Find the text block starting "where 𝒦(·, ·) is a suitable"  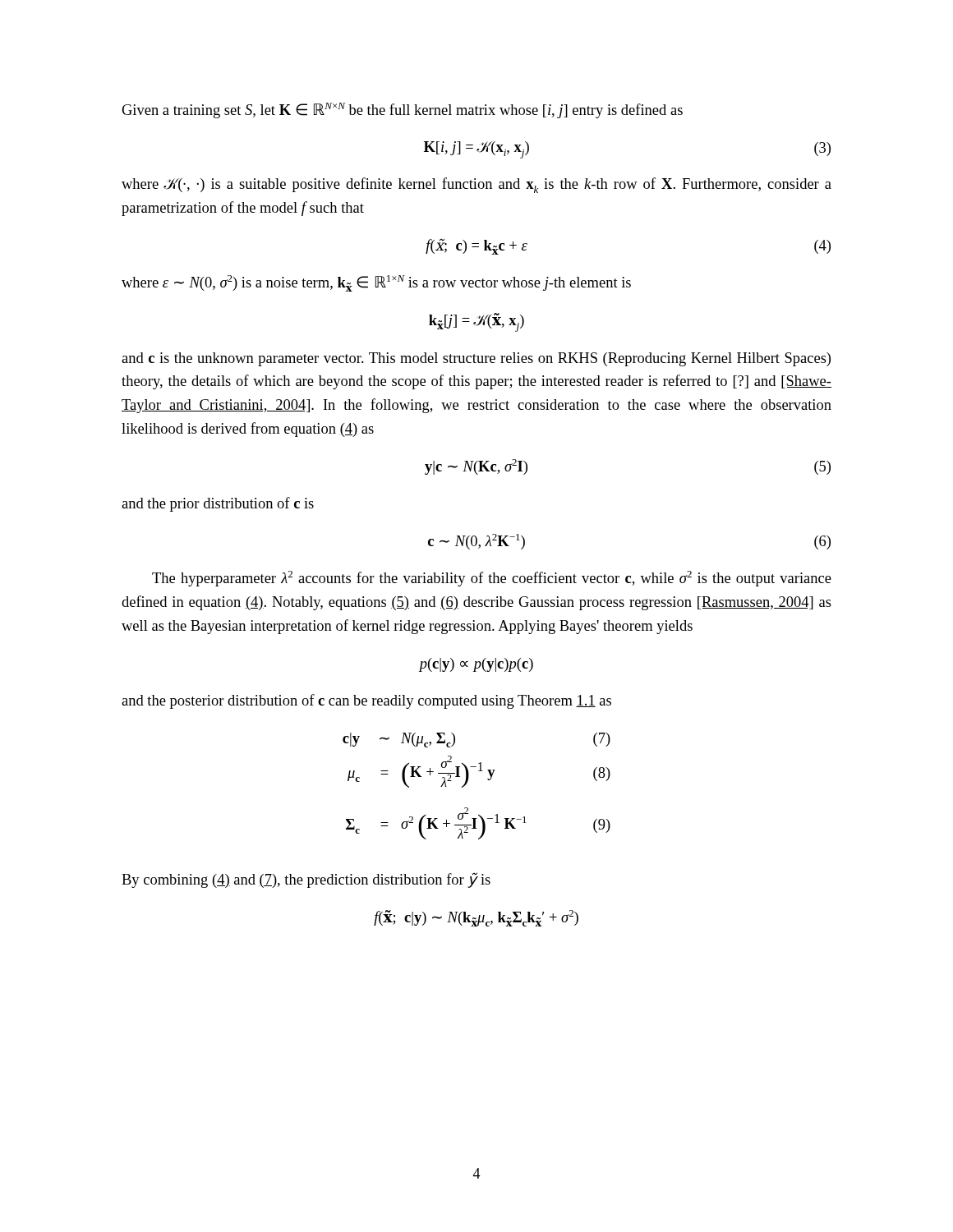pyautogui.click(x=476, y=196)
